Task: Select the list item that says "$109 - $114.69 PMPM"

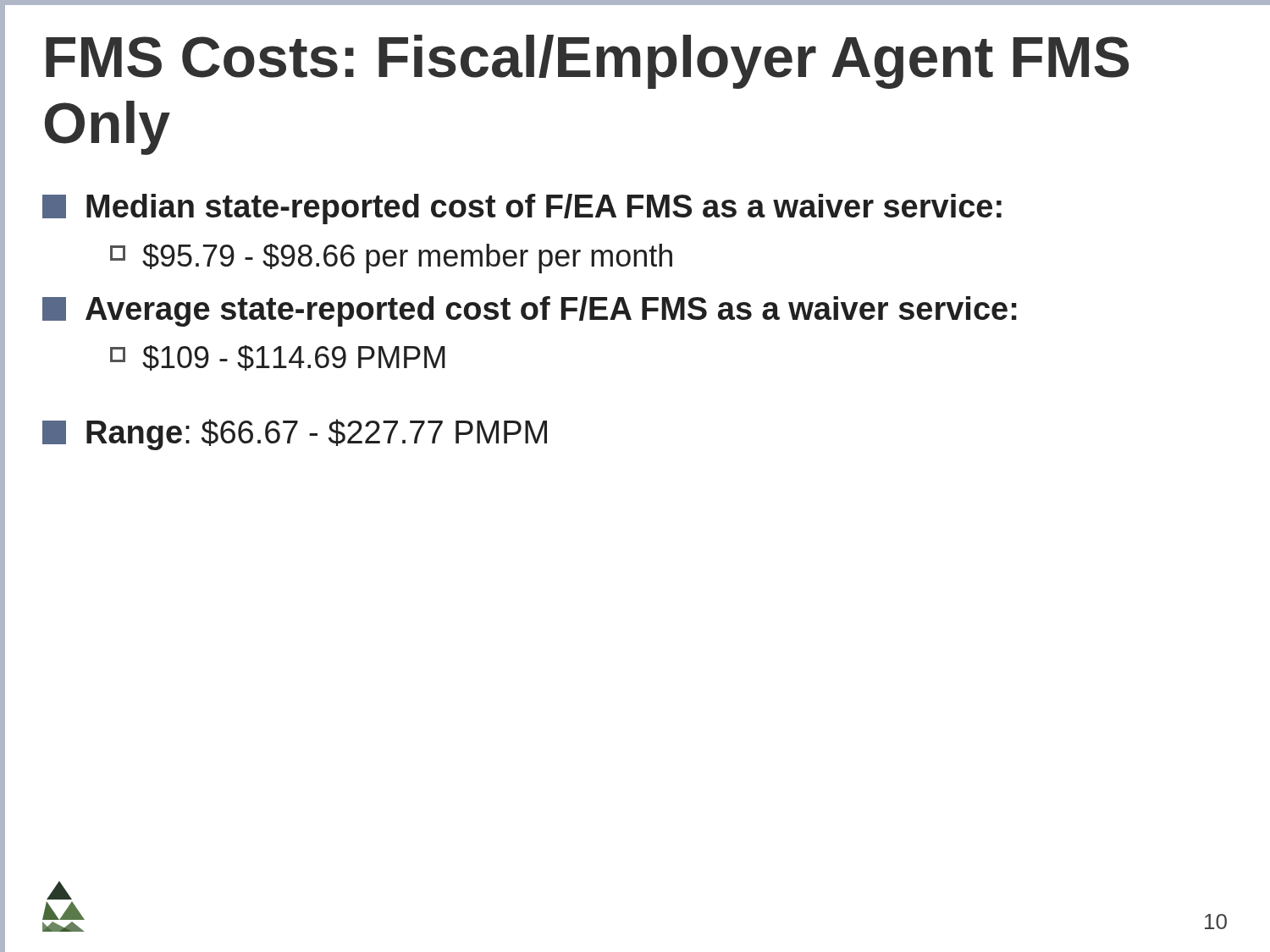Action: point(279,358)
